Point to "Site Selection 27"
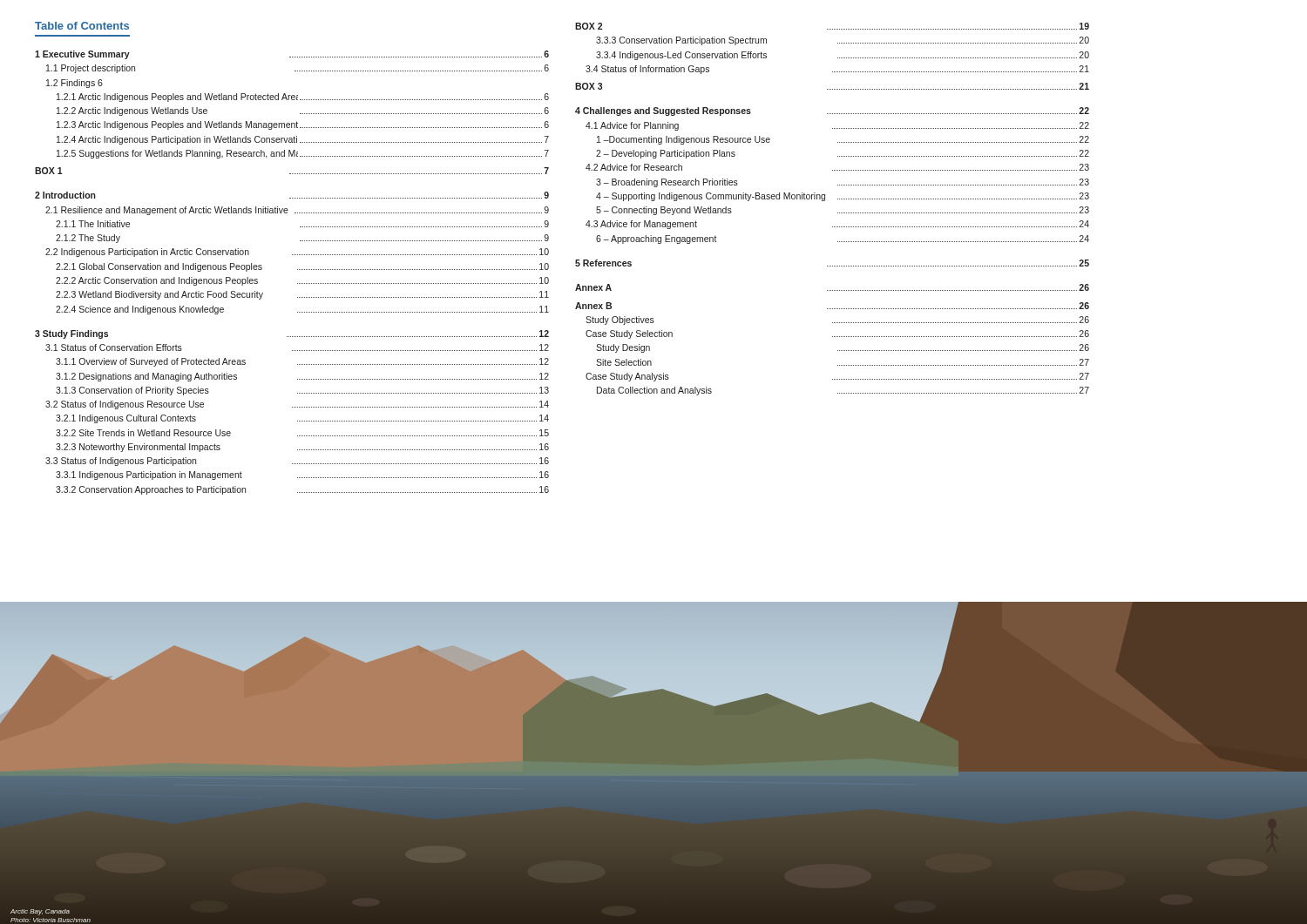The width and height of the screenshot is (1307, 924). 843,362
